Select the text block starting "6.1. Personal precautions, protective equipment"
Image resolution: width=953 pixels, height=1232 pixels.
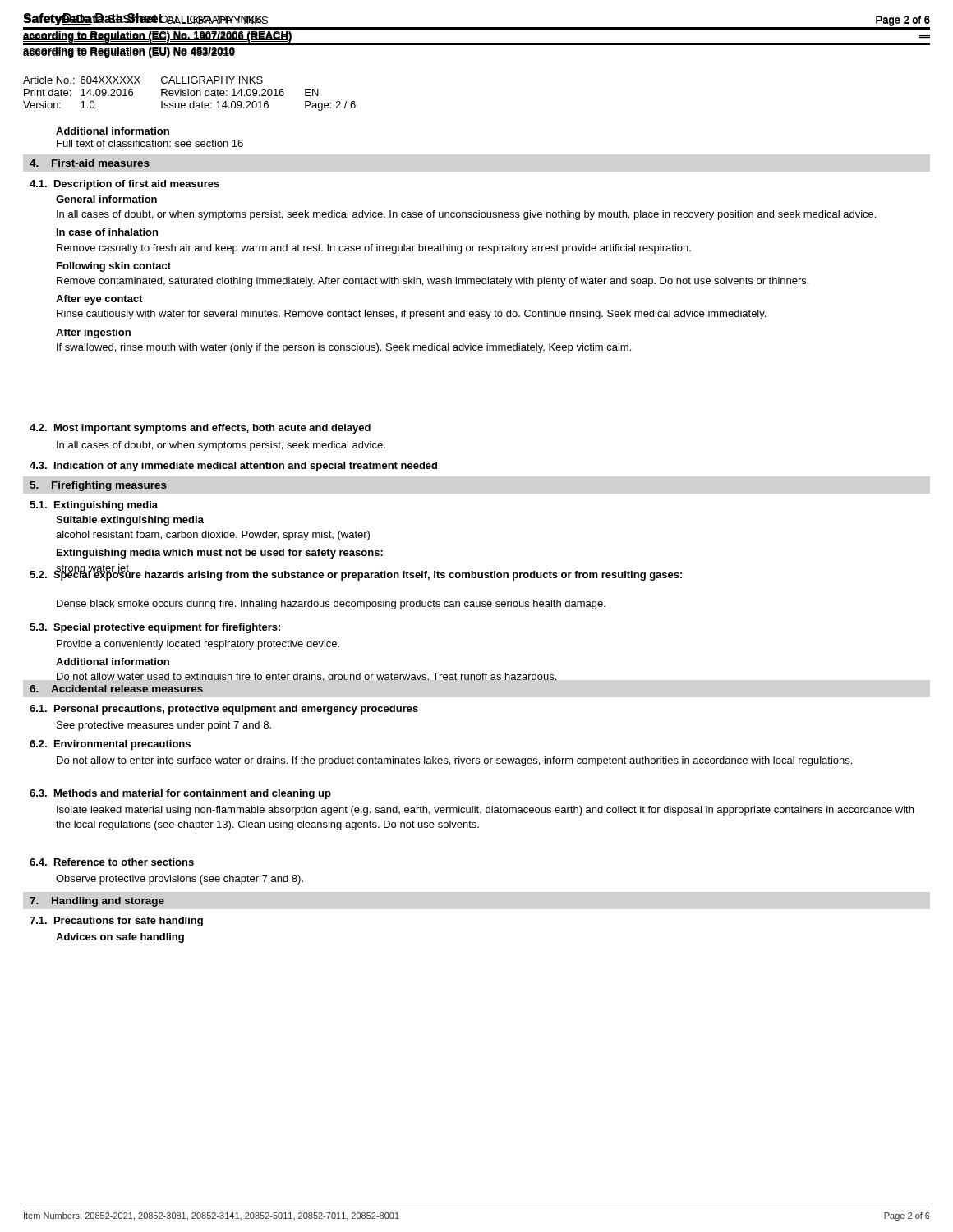click(224, 708)
